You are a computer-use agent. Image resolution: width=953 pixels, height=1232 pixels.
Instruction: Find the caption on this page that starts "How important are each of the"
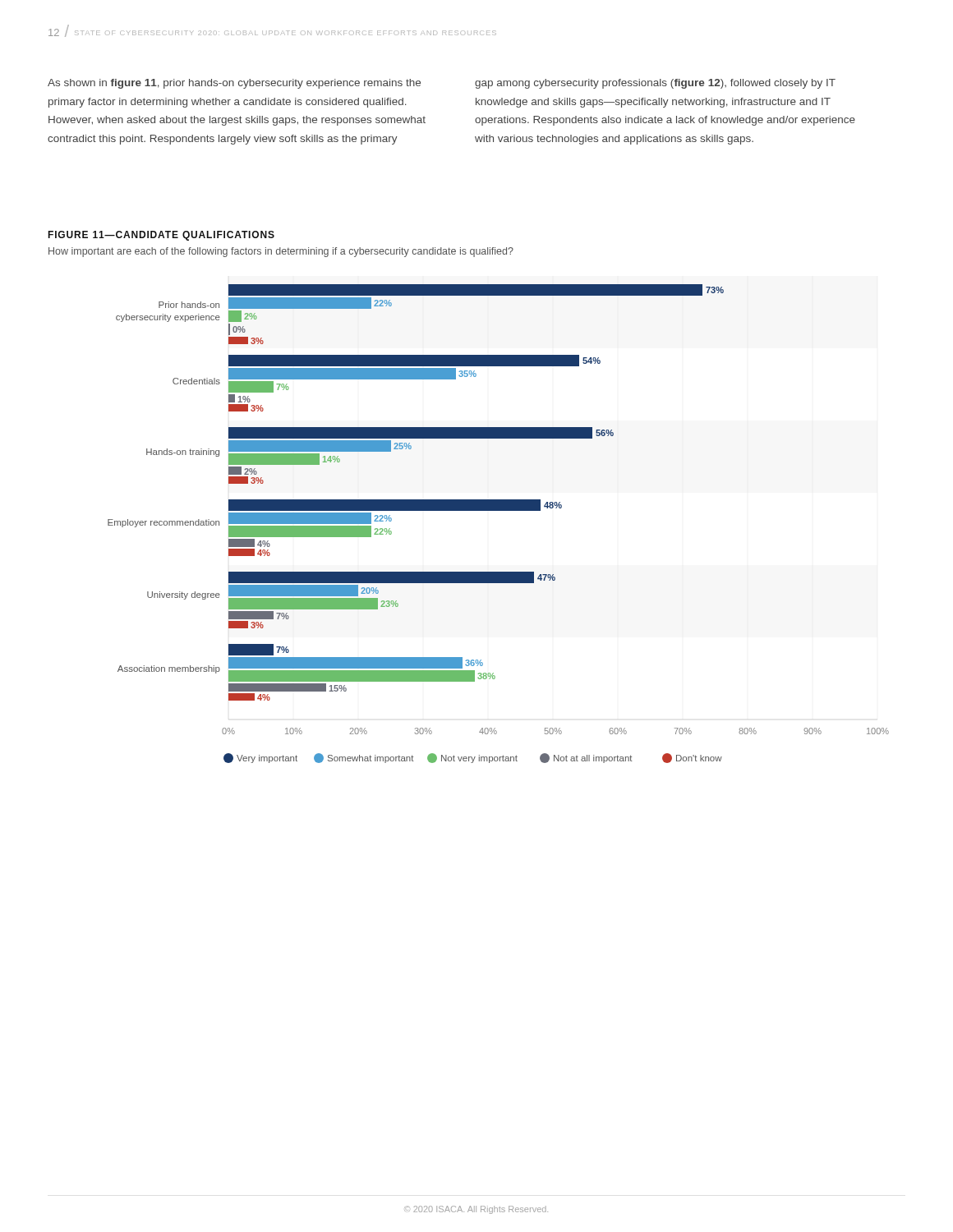point(281,251)
